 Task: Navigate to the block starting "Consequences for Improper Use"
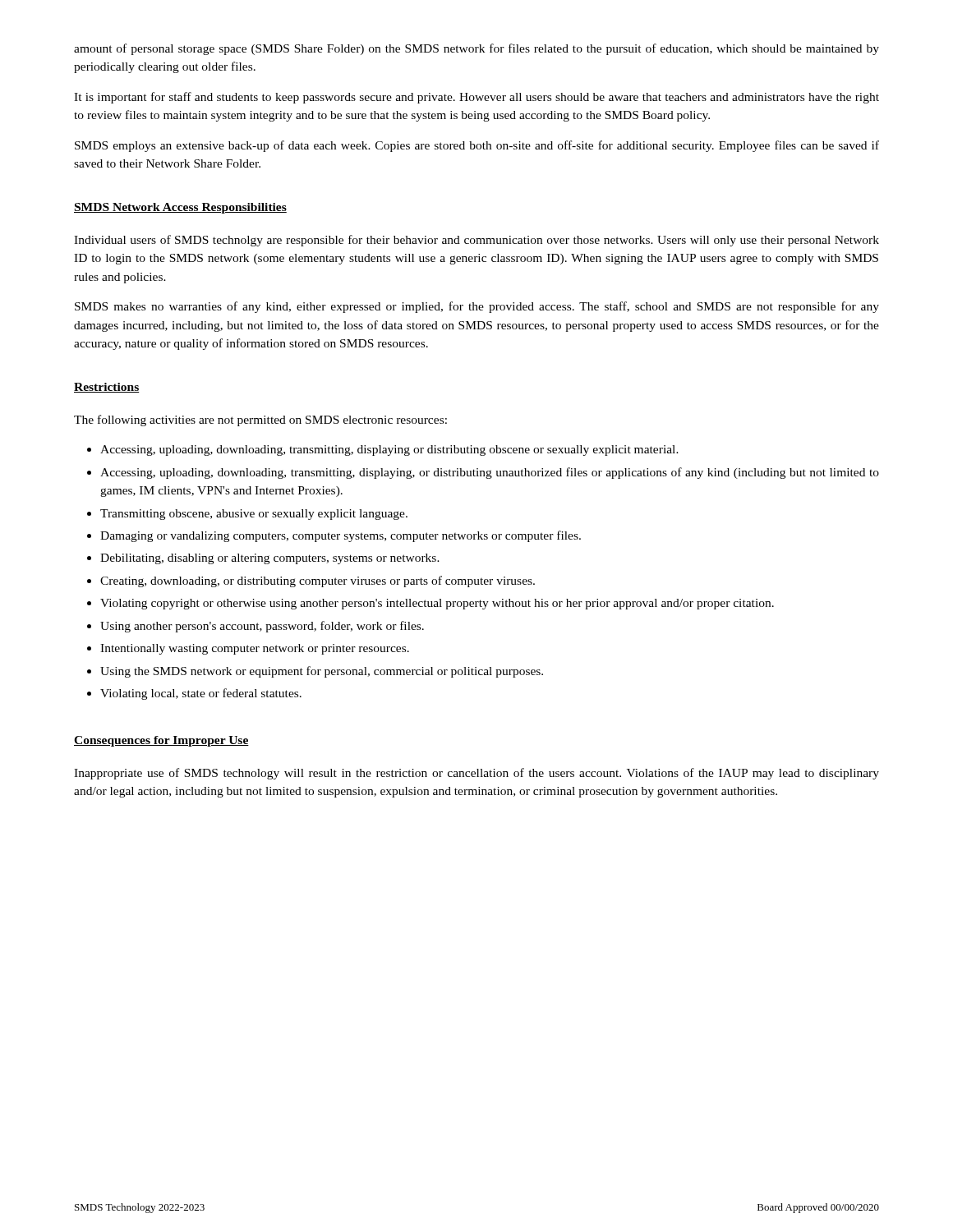[x=161, y=740]
